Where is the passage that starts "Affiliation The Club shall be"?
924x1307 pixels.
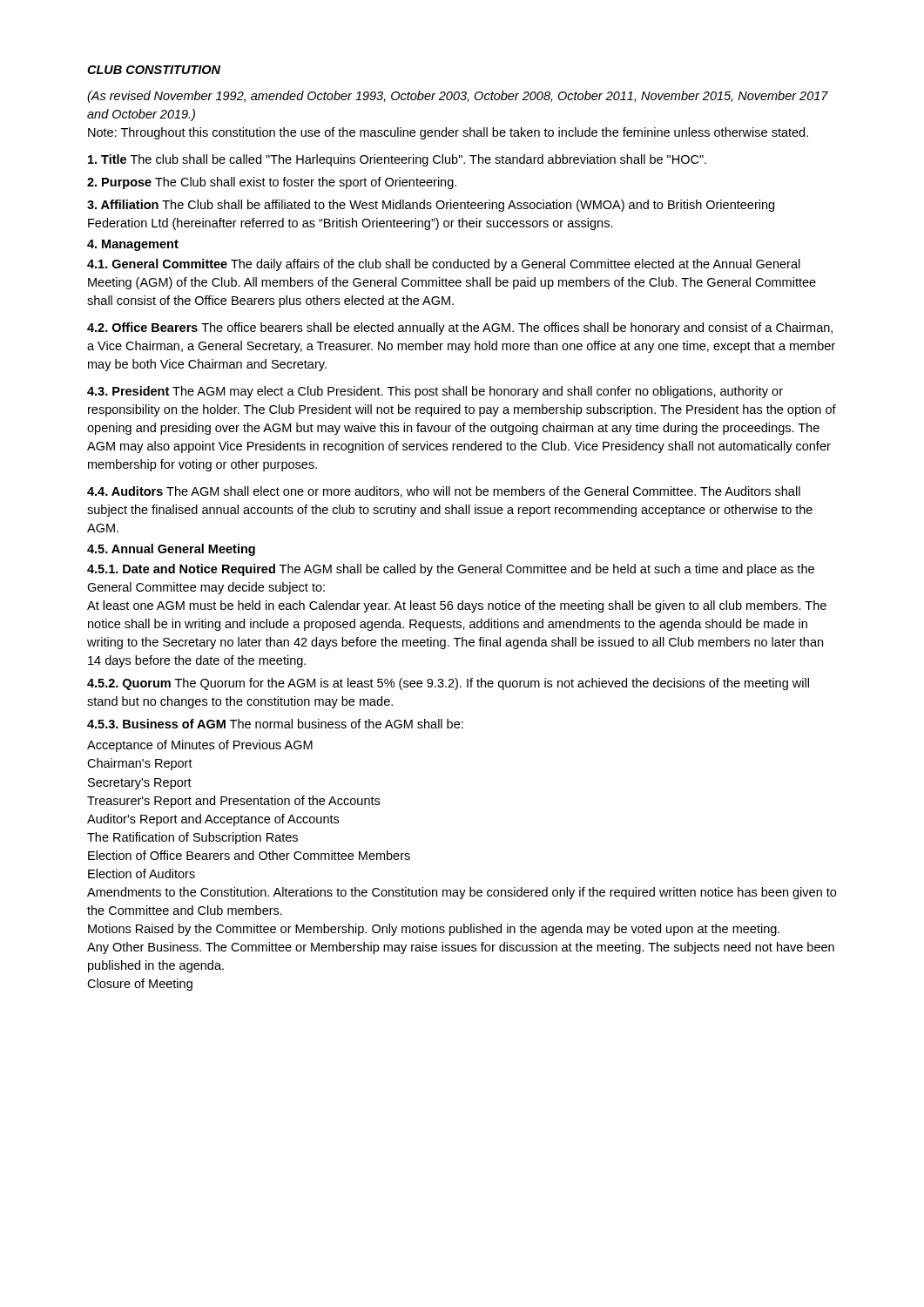(431, 214)
